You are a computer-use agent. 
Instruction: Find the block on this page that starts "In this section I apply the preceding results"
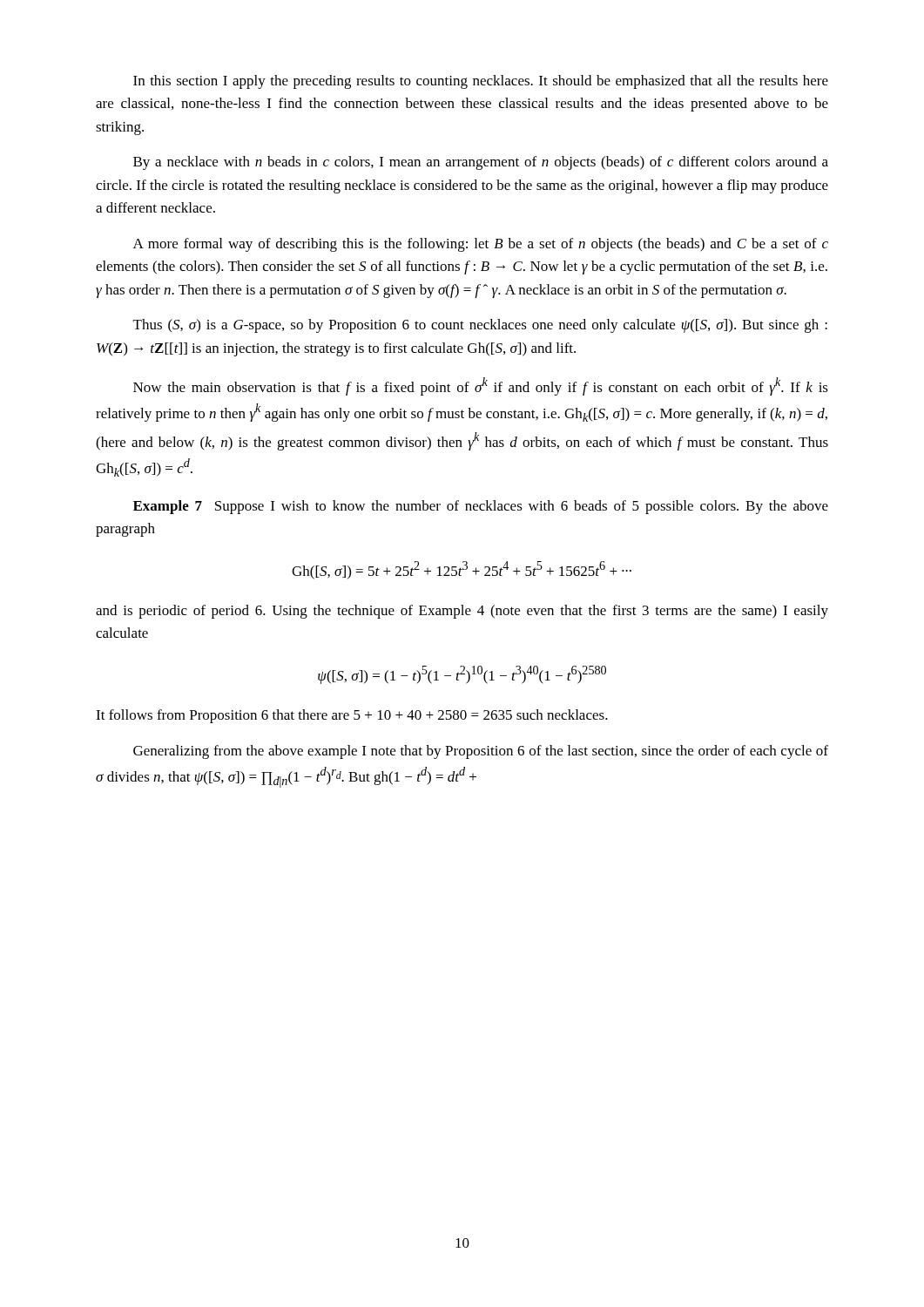coord(462,104)
